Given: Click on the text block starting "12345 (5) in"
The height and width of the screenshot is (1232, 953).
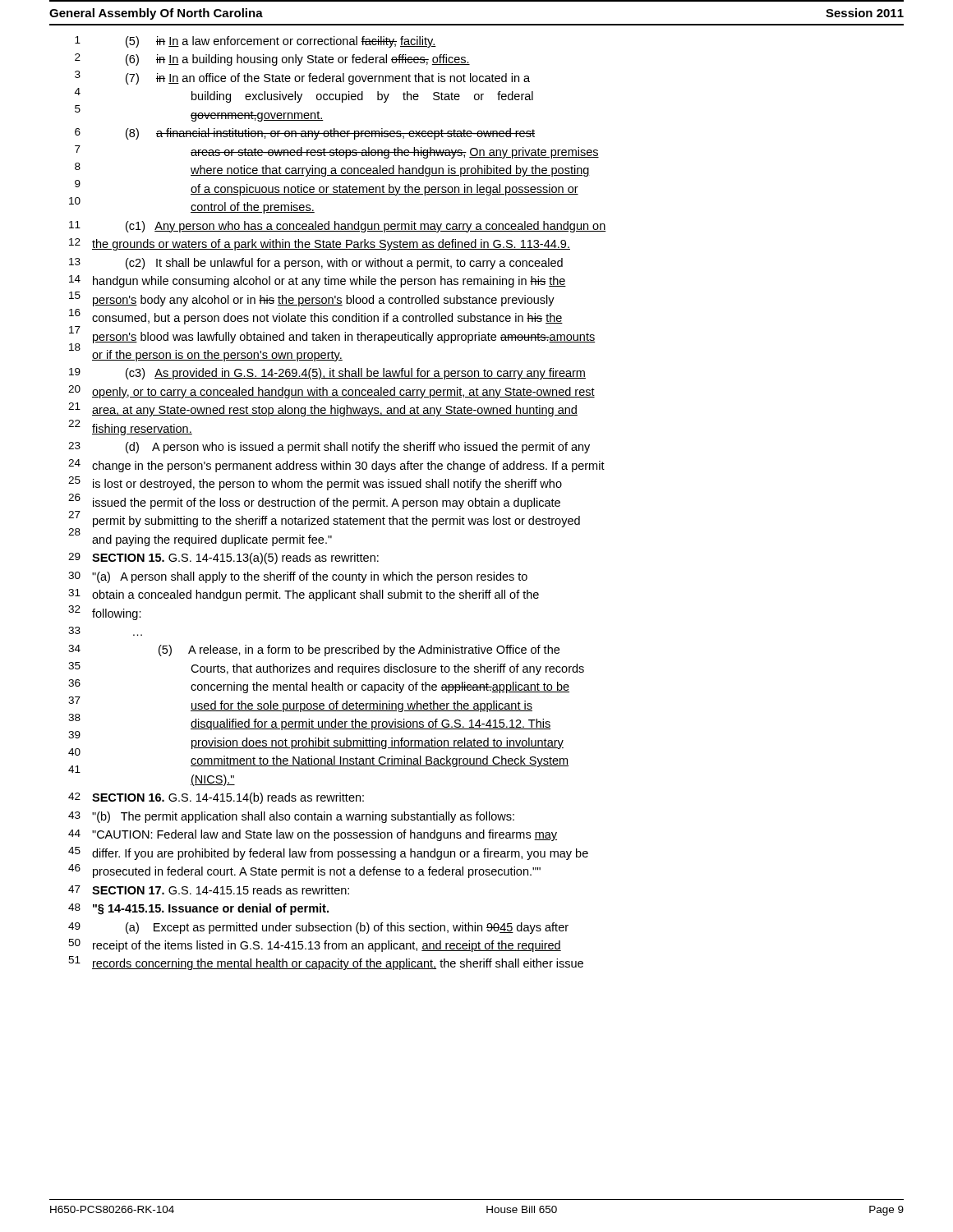Looking at the screenshot, I should pyautogui.click(x=476, y=78).
